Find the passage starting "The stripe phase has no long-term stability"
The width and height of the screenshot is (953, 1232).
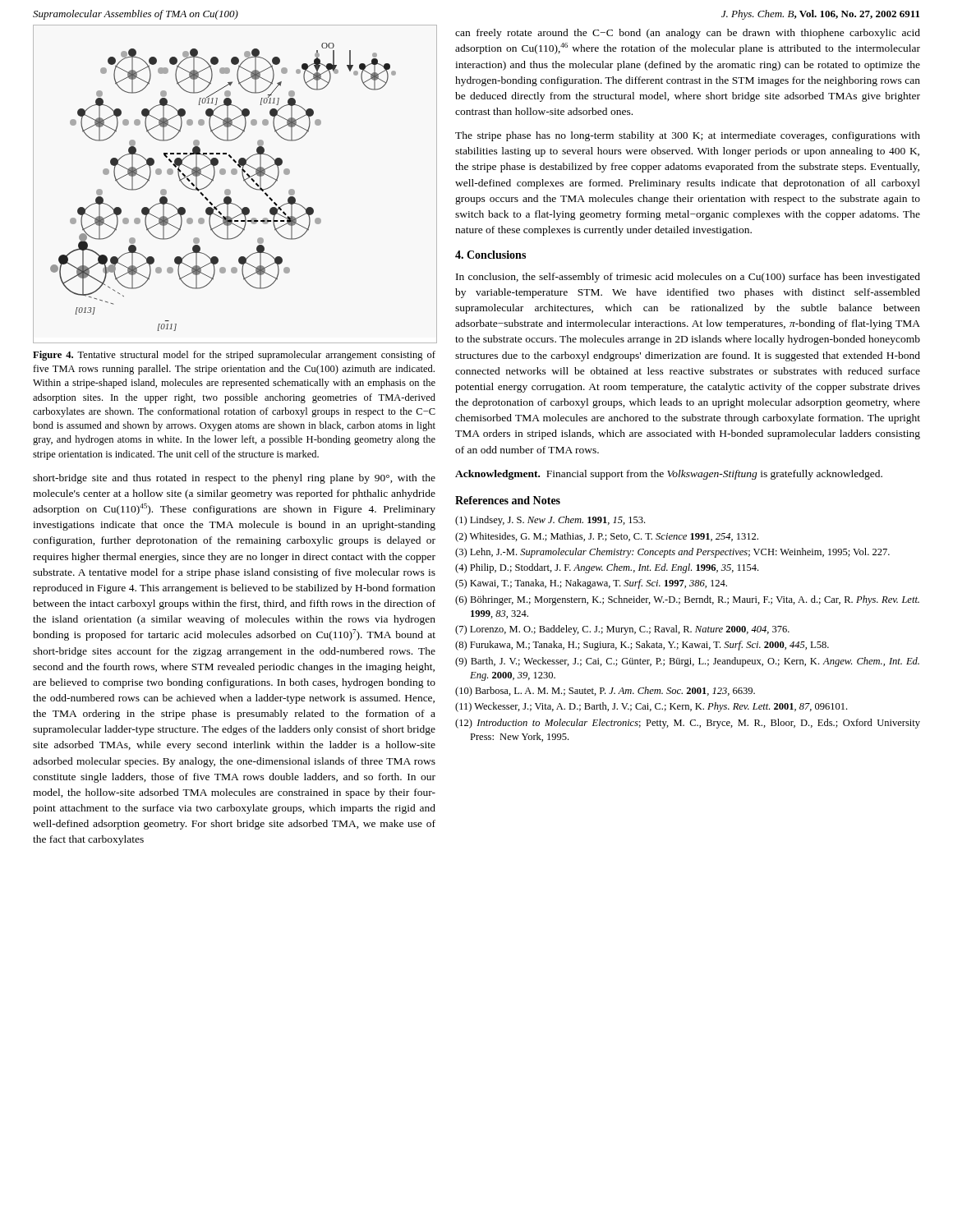click(x=688, y=182)
